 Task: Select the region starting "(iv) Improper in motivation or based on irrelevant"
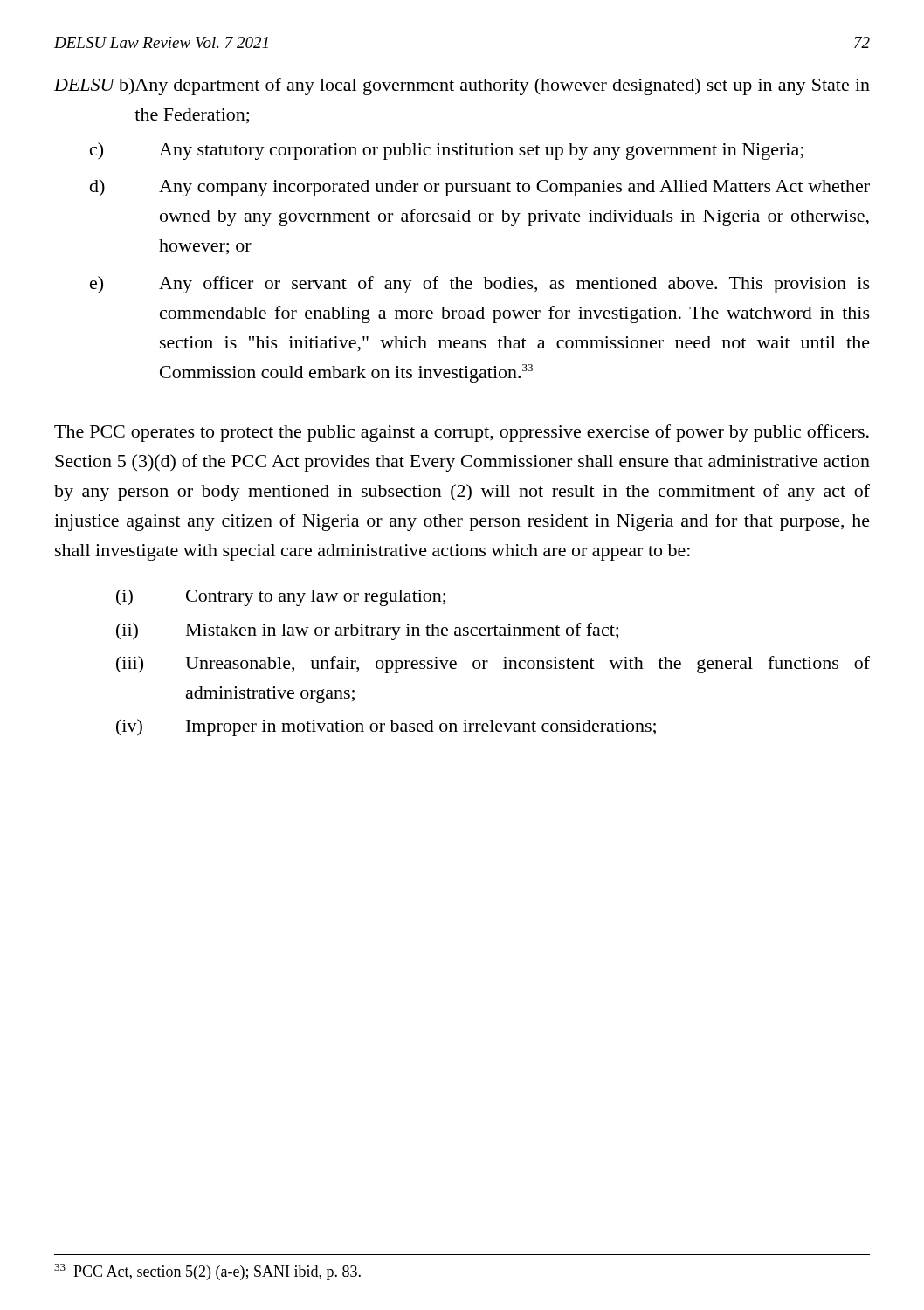pos(462,726)
